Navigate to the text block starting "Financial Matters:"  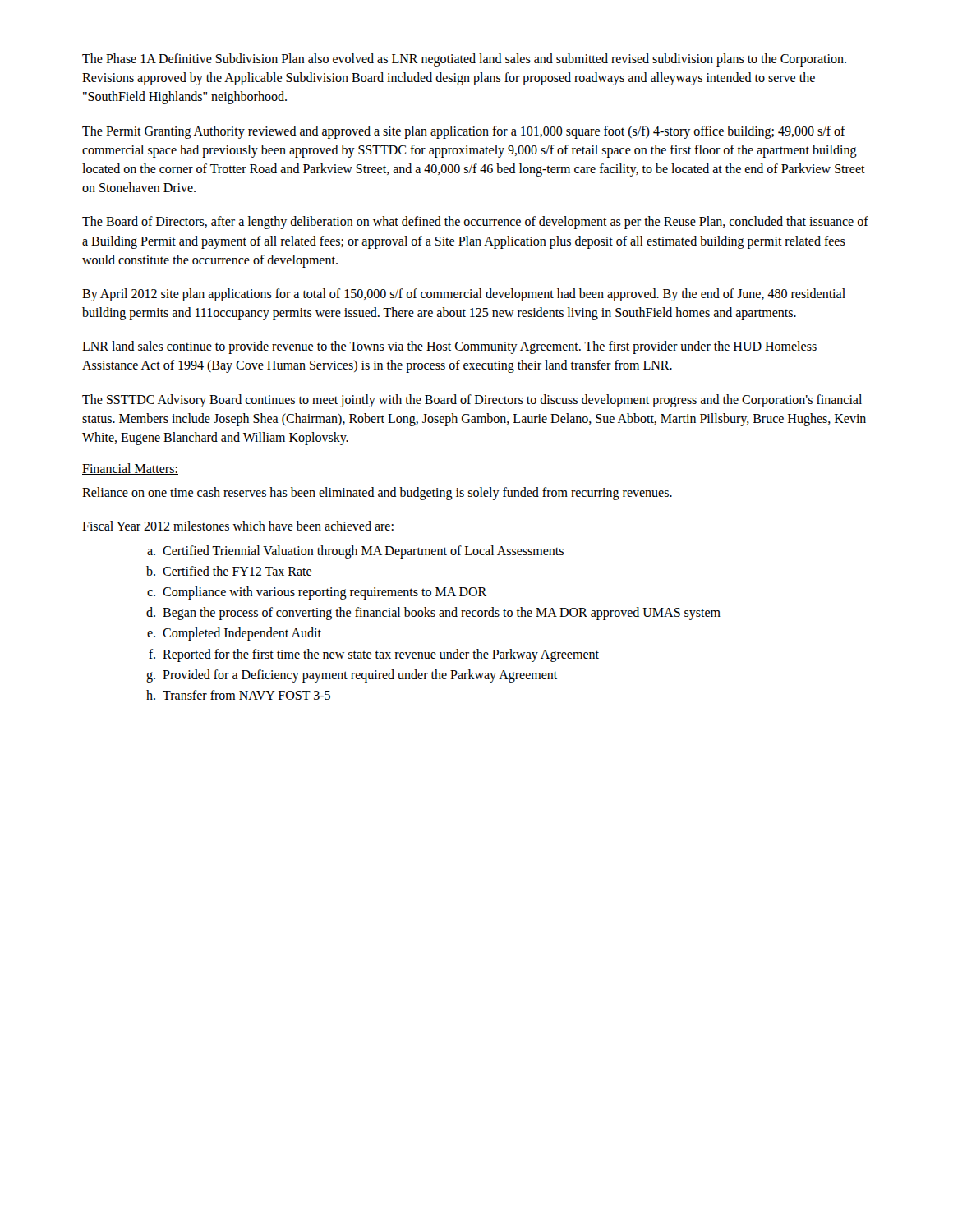(130, 469)
